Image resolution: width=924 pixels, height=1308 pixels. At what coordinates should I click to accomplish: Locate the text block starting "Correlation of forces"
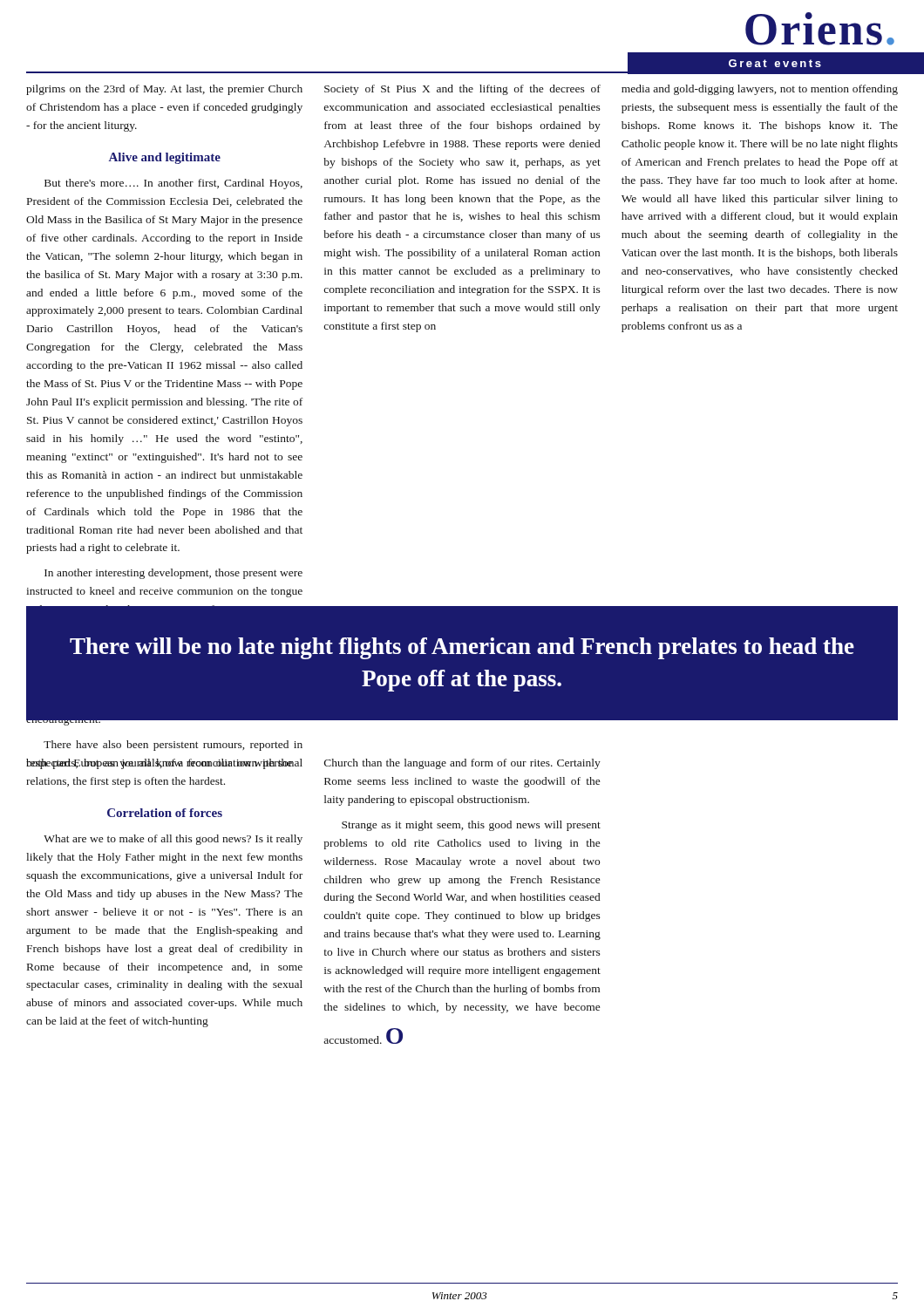click(x=164, y=813)
